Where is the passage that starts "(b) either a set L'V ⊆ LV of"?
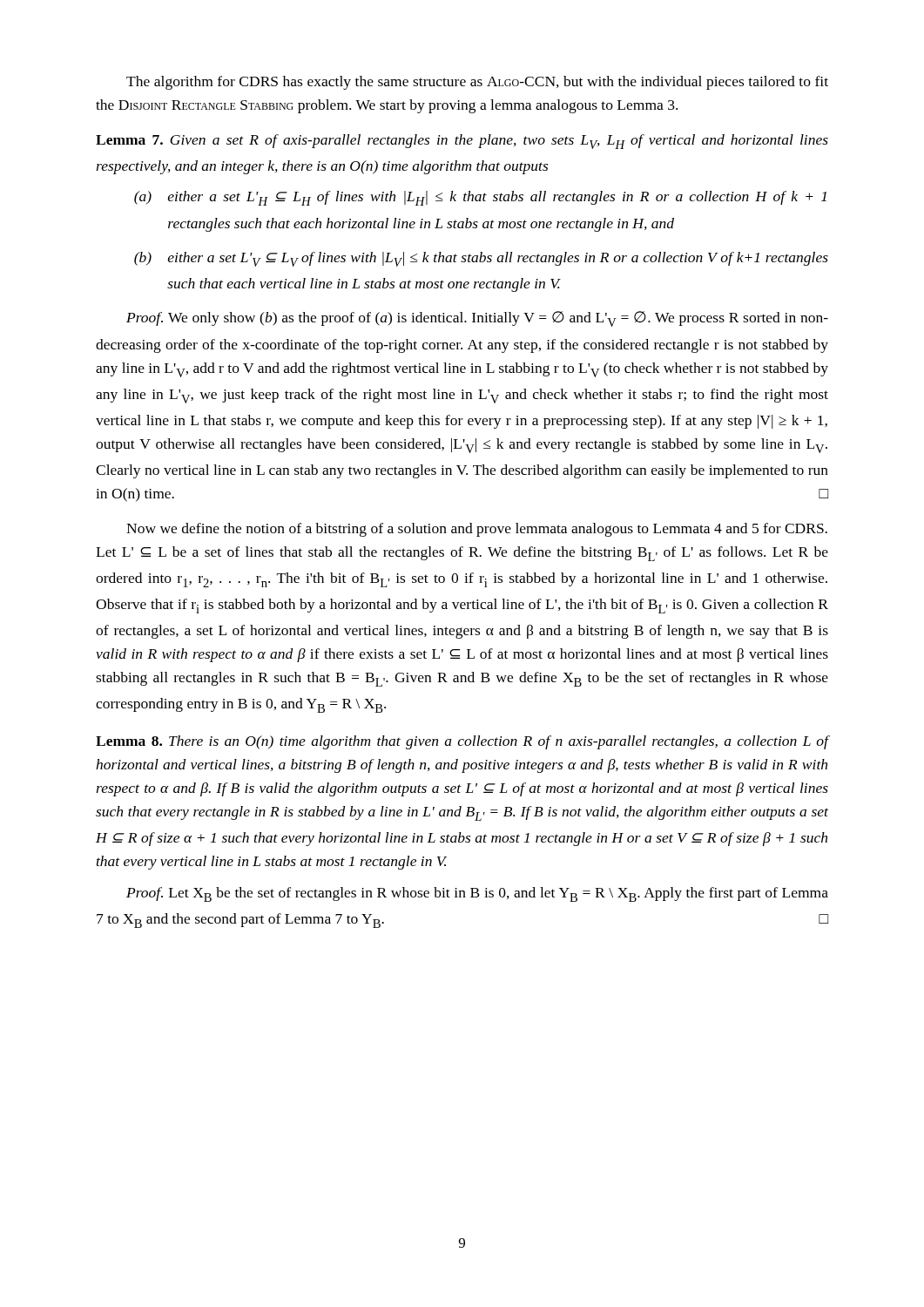924x1307 pixels. pos(462,271)
